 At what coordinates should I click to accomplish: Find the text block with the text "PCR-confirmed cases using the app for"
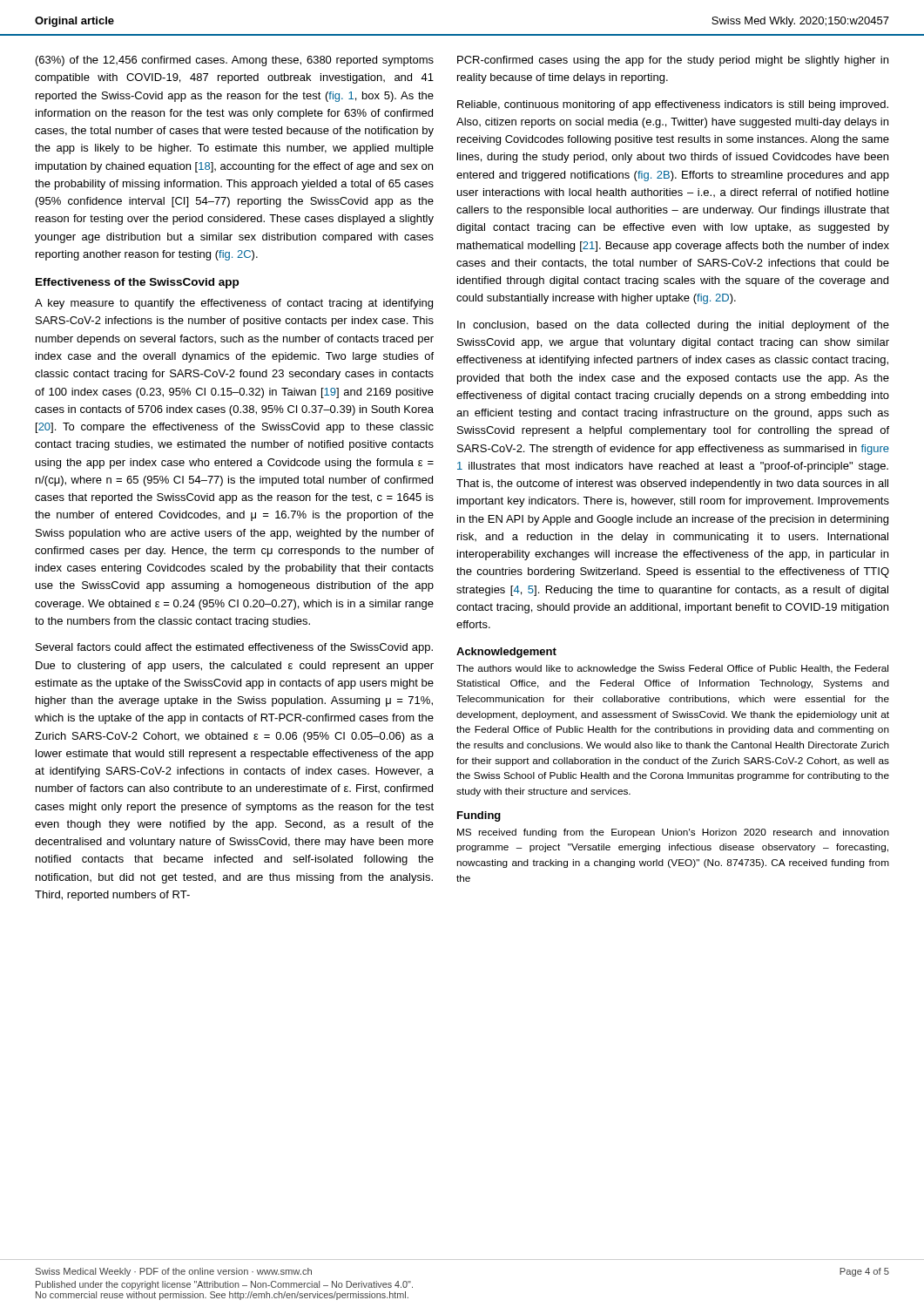pos(673,69)
